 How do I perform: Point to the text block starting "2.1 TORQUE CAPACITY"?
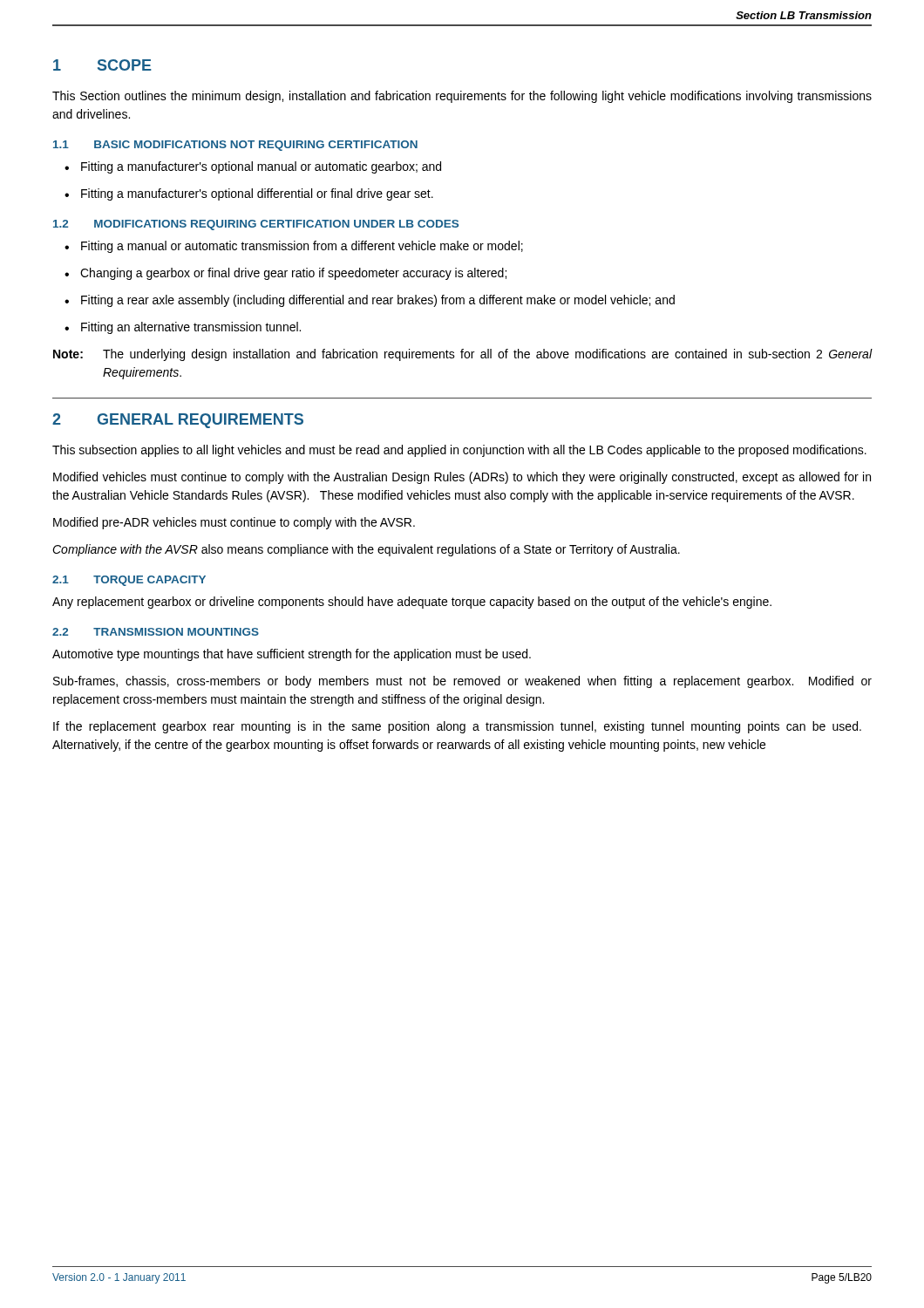[x=129, y=581]
